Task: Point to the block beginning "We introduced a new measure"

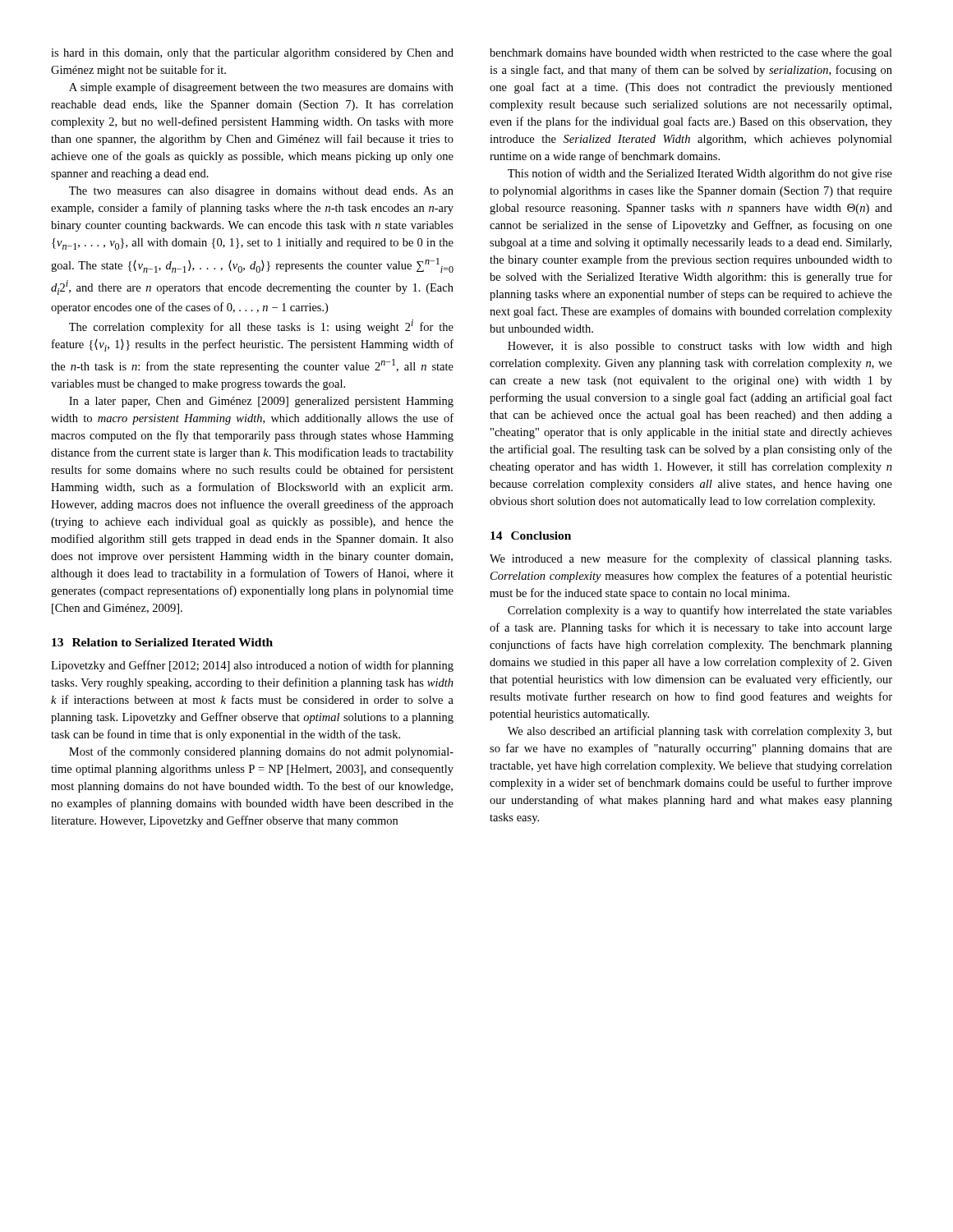Action: click(x=691, y=688)
